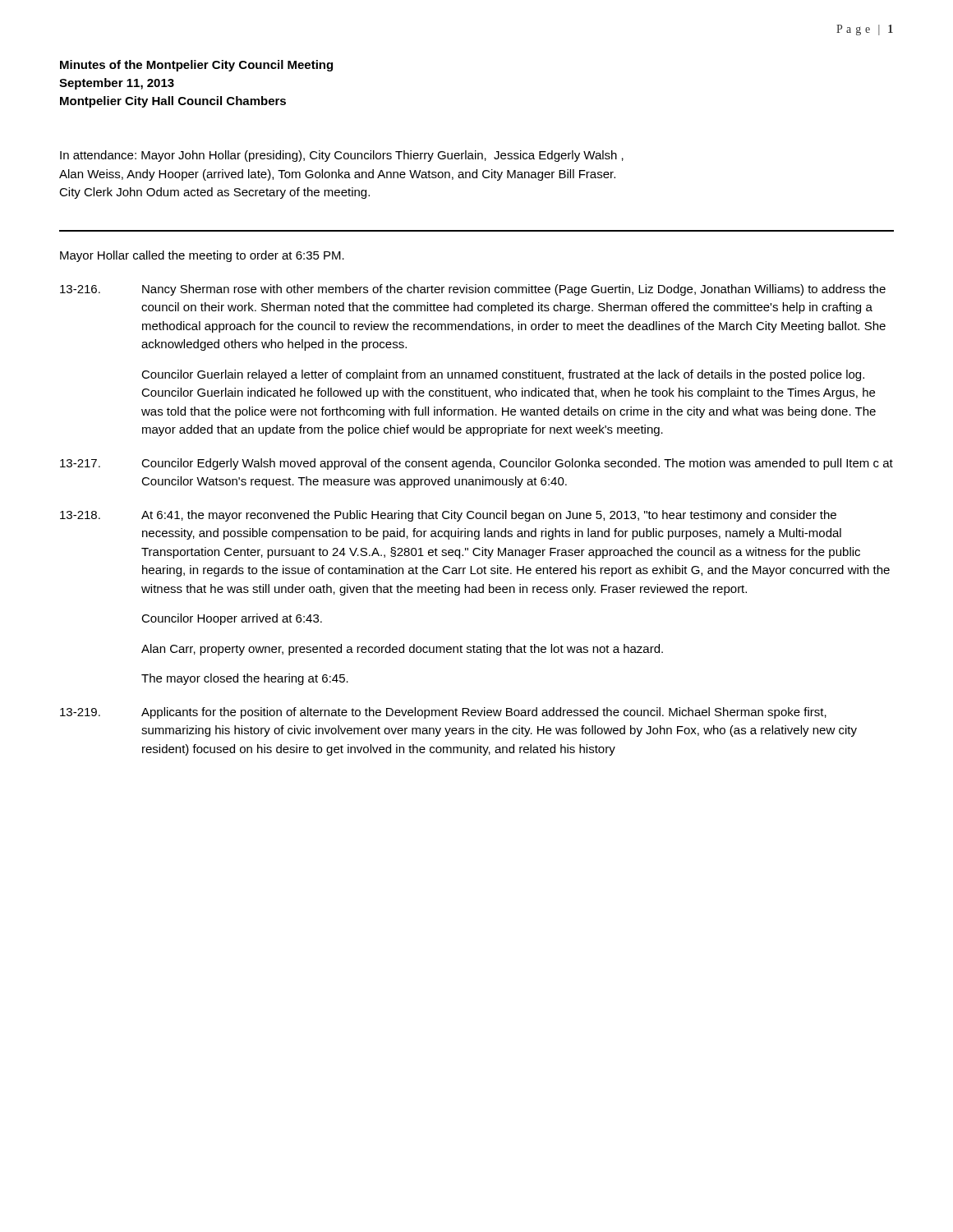Locate the list item with the text "13-219. Applicants for the position"
Viewport: 953px width, 1232px height.
[x=476, y=730]
